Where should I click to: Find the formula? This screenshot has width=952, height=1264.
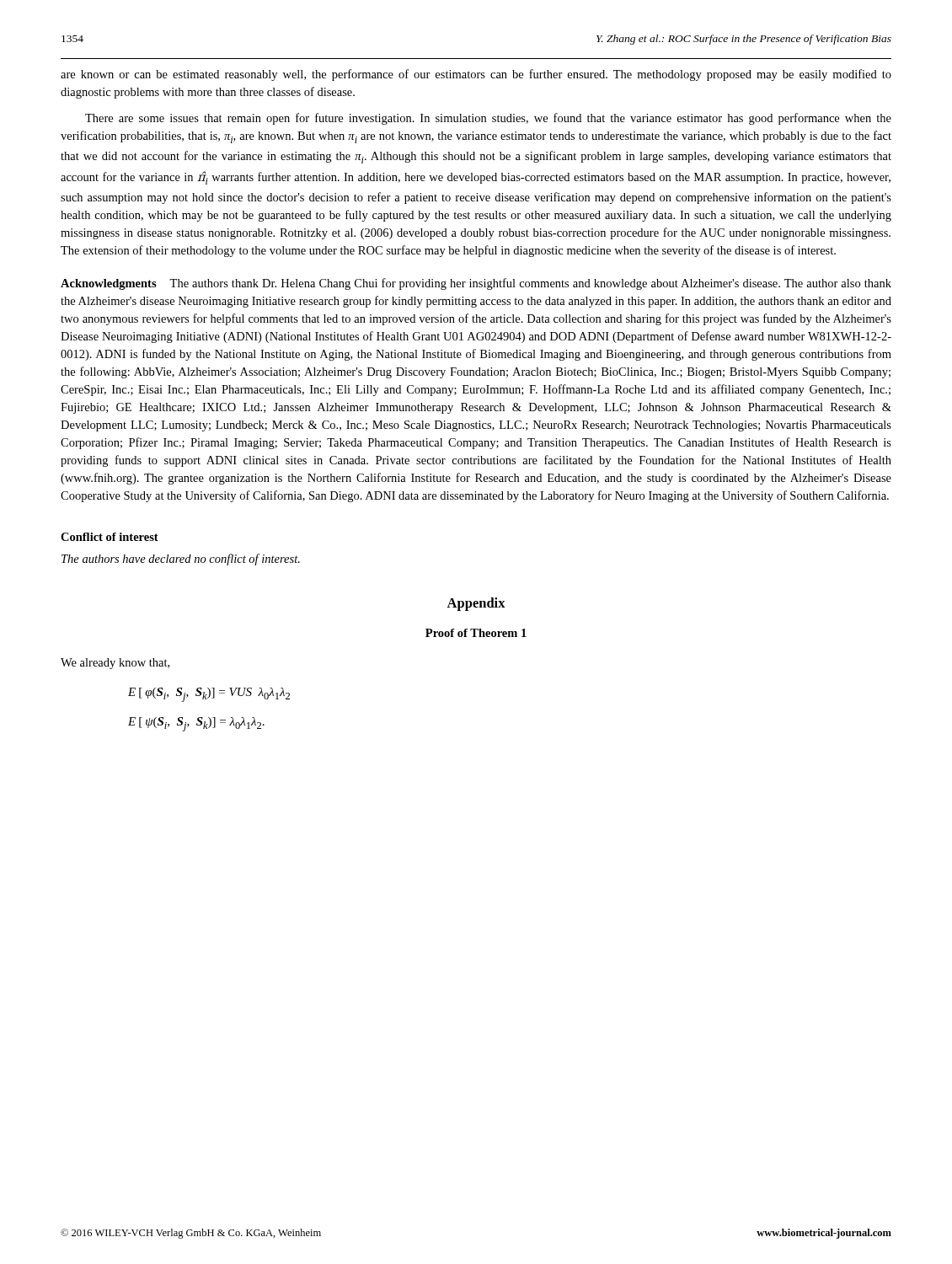510,708
